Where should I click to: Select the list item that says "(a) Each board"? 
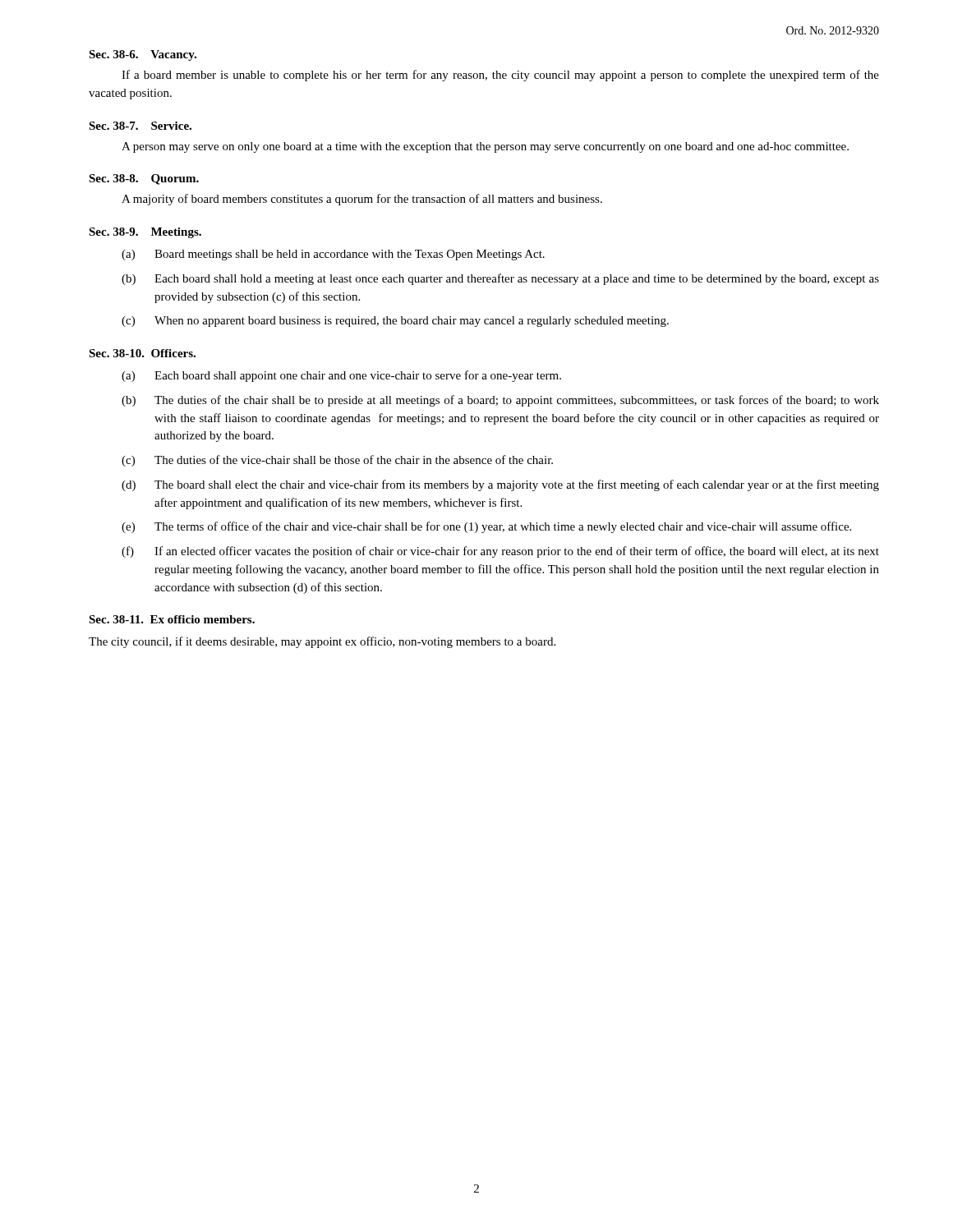click(x=500, y=376)
